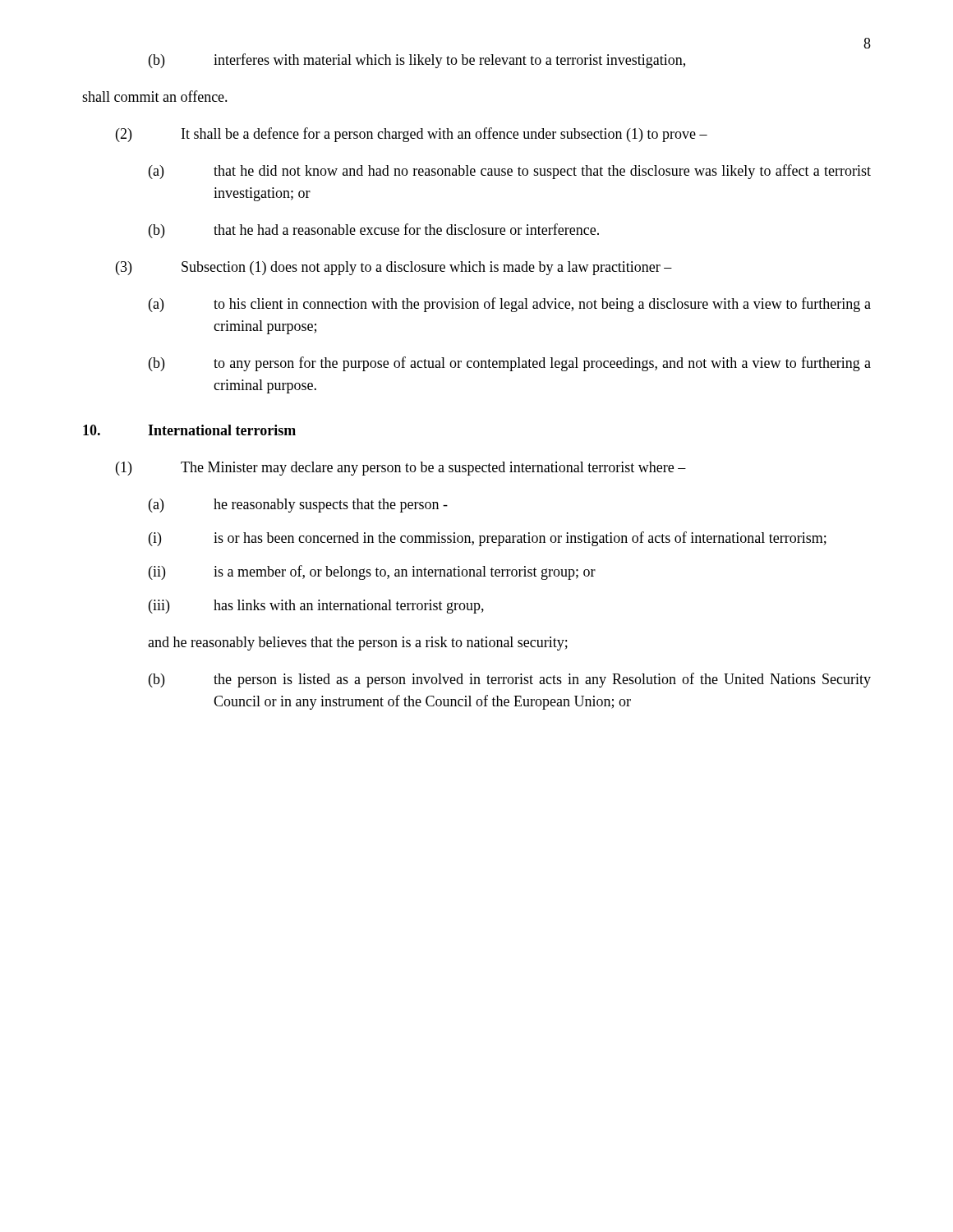953x1232 pixels.
Task: Point to the passage starting "(1) The Minister may declare any person"
Action: coord(476,468)
